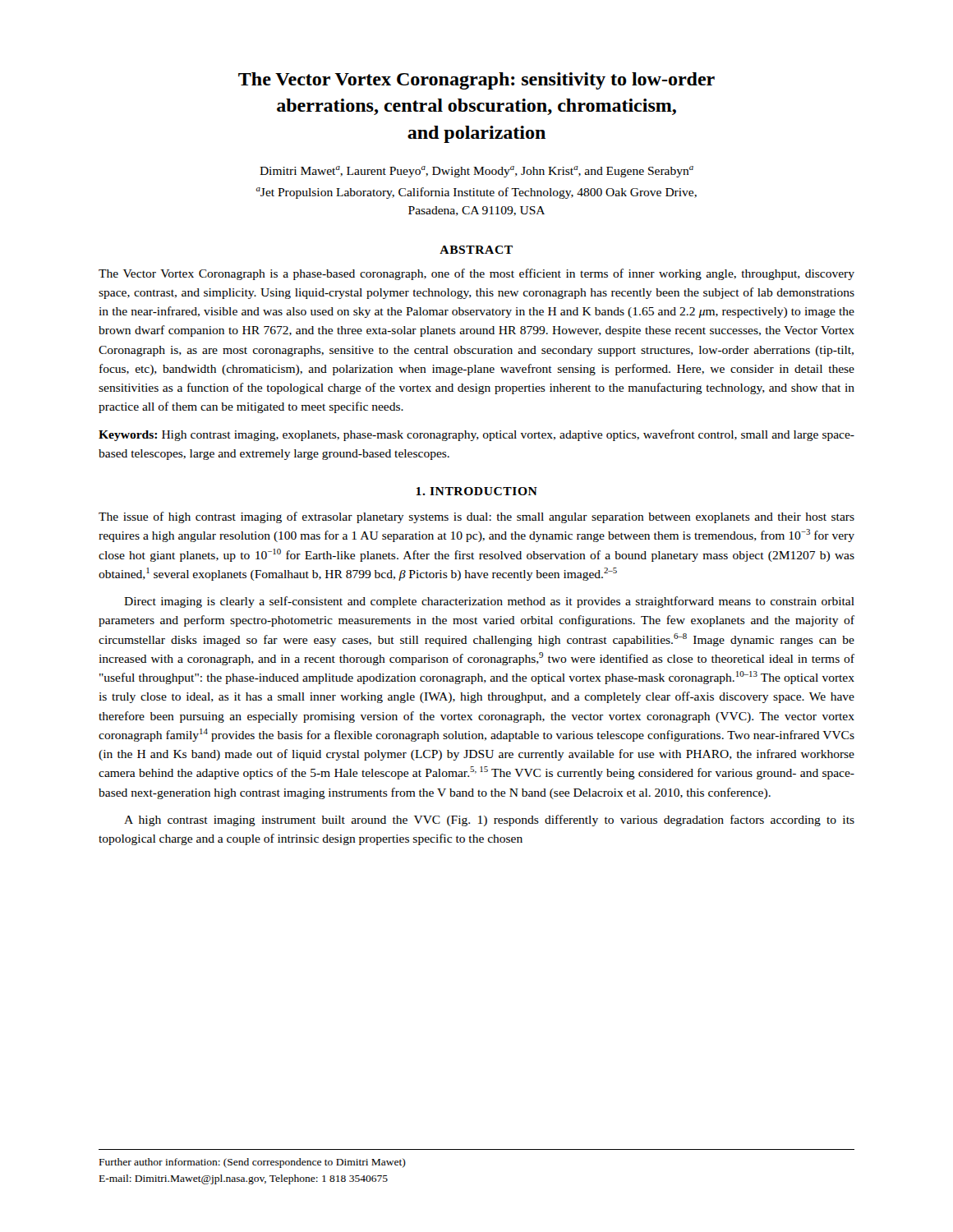Select the text block that says "The issue of high"
Image resolution: width=953 pixels, height=1232 pixels.
[x=476, y=545]
